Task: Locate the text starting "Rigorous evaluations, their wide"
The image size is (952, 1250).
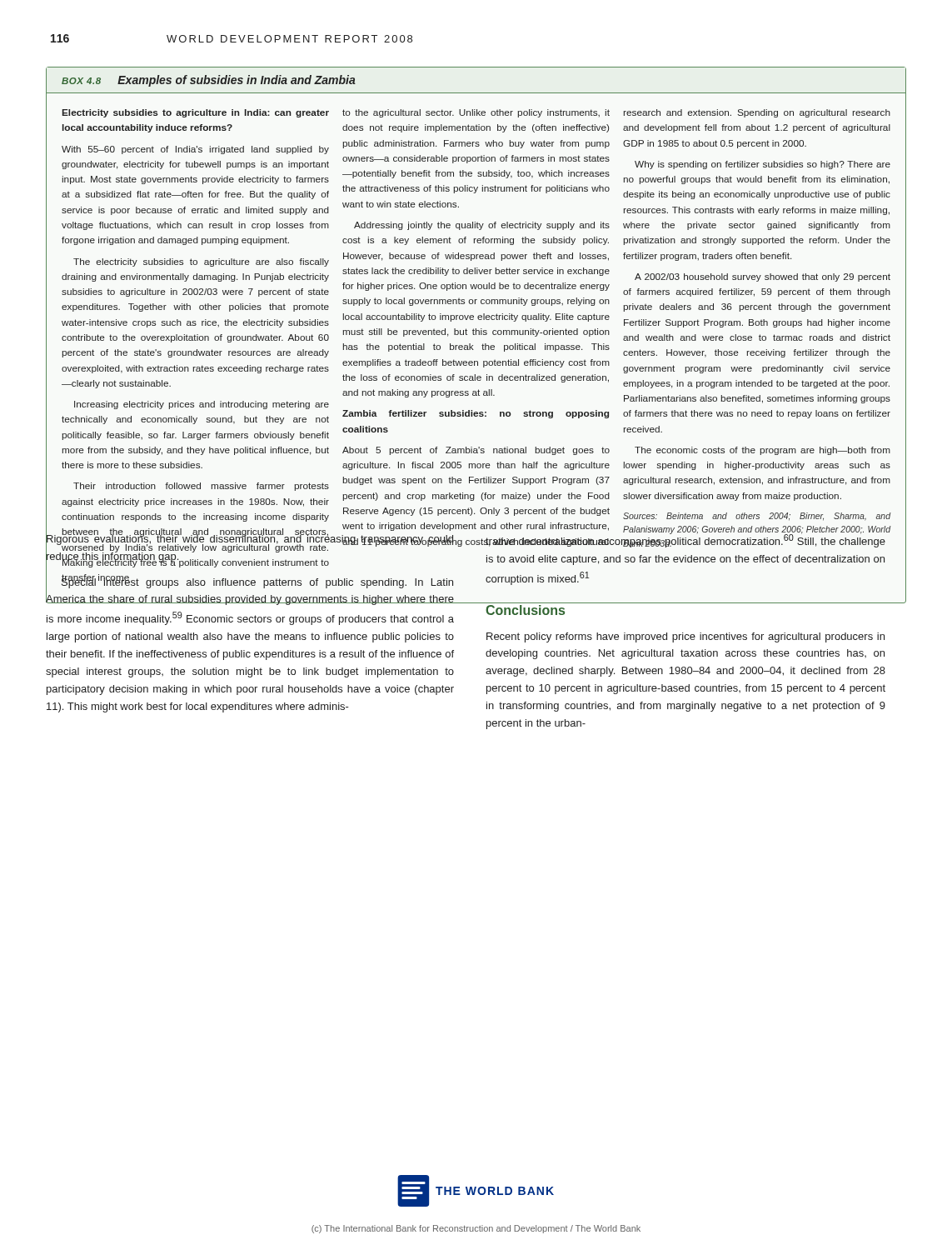Action: 250,623
